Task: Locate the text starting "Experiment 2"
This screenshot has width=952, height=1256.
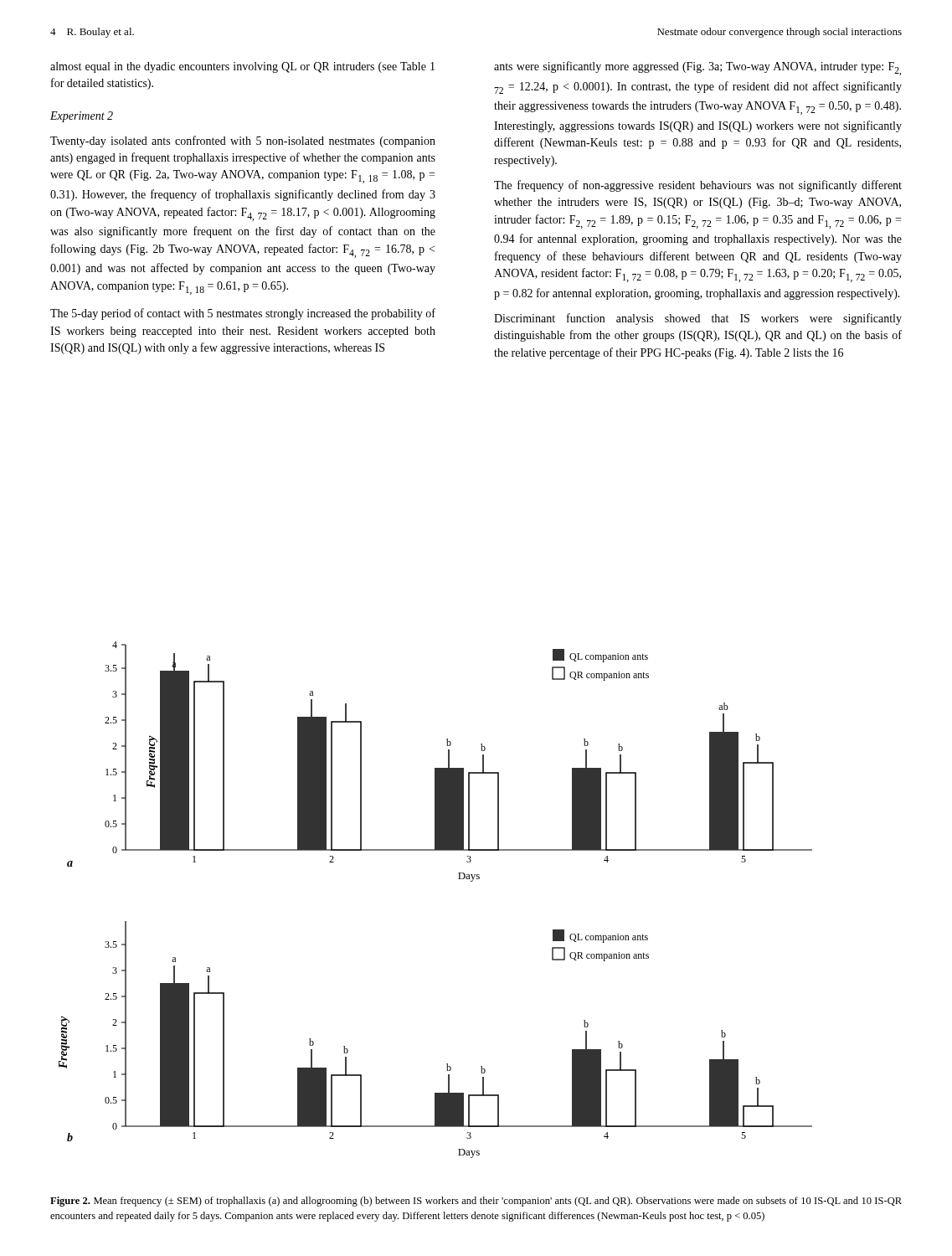Action: point(82,117)
